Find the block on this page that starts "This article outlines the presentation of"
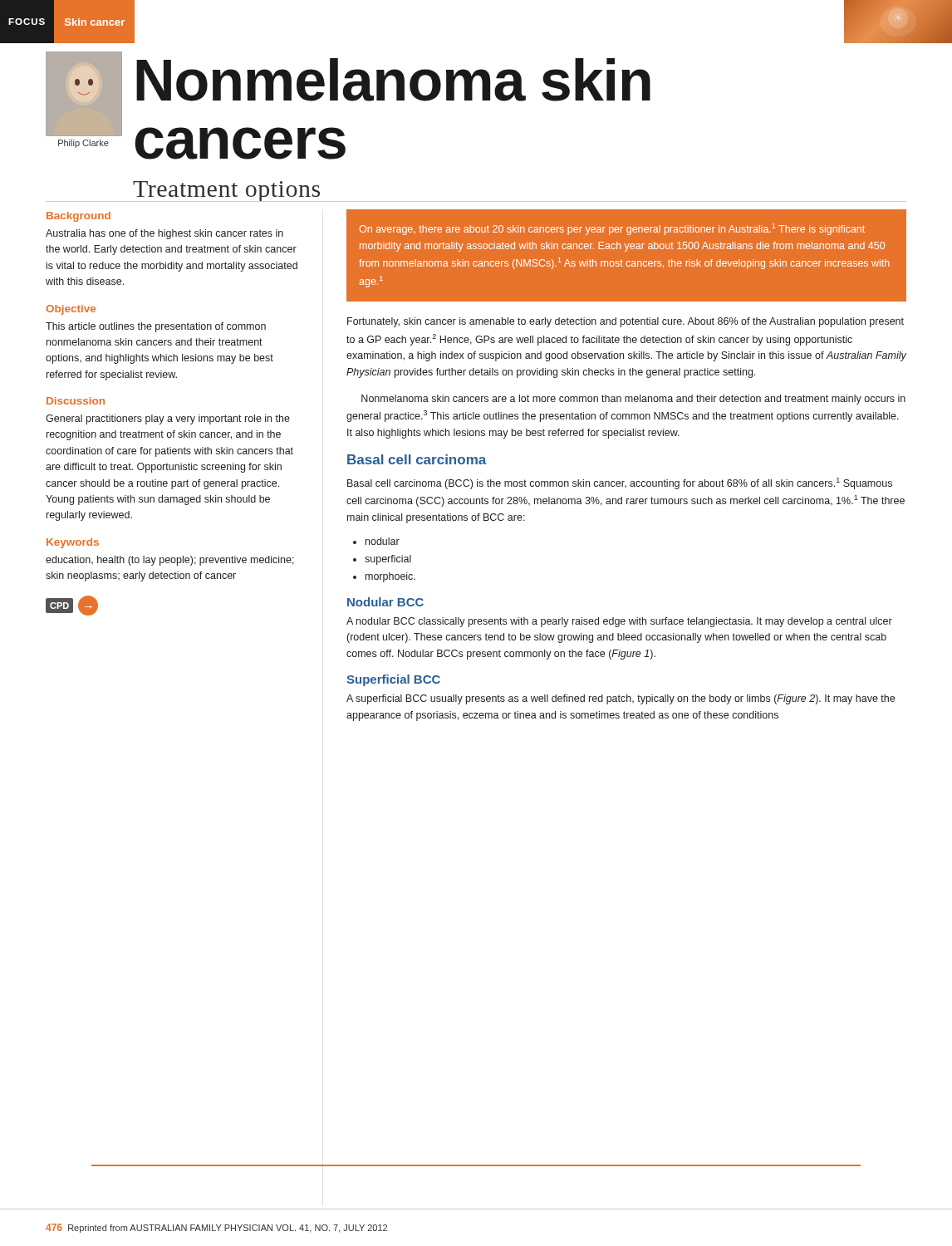The image size is (952, 1246). click(x=159, y=350)
